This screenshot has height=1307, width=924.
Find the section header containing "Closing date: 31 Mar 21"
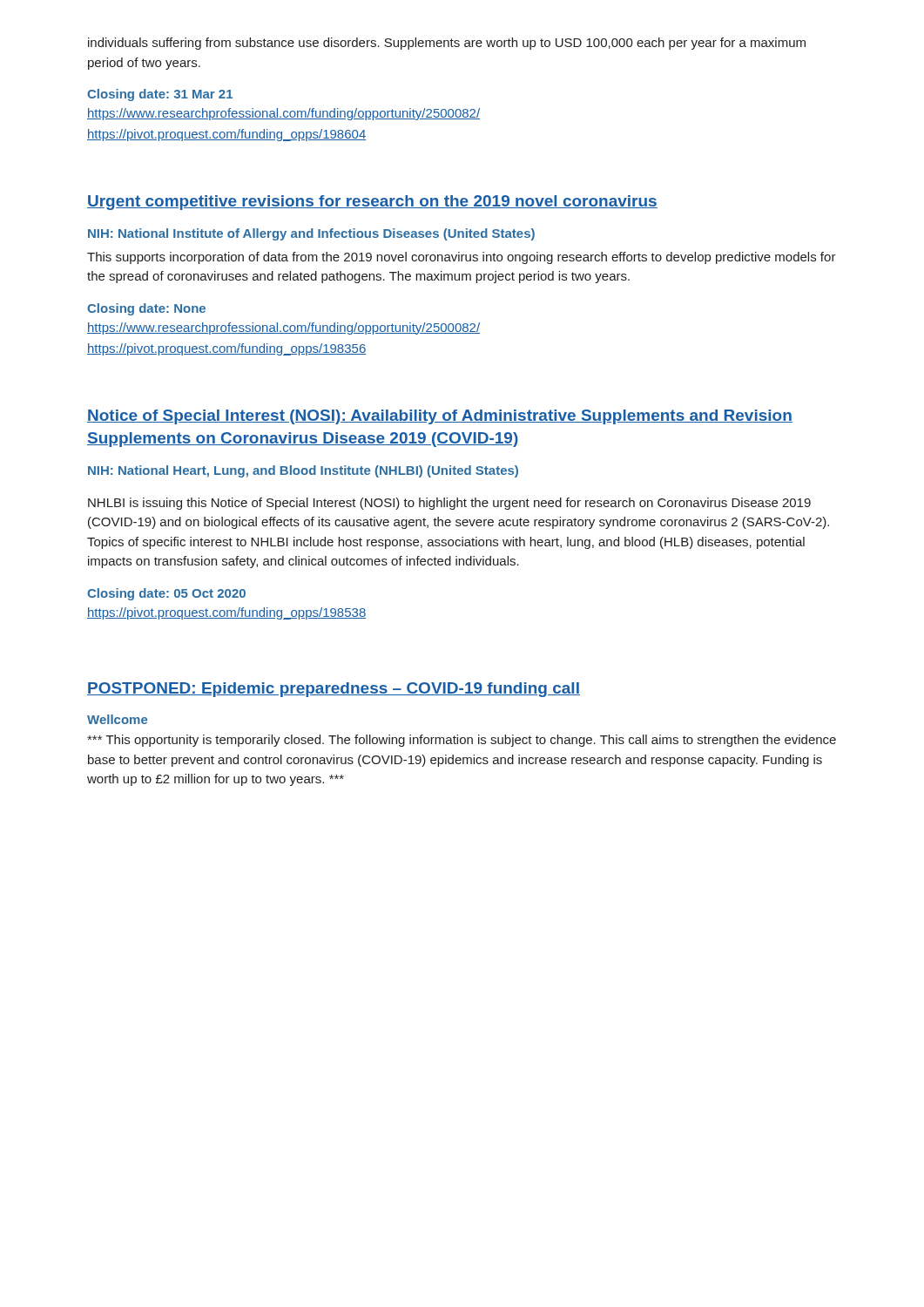click(x=160, y=94)
